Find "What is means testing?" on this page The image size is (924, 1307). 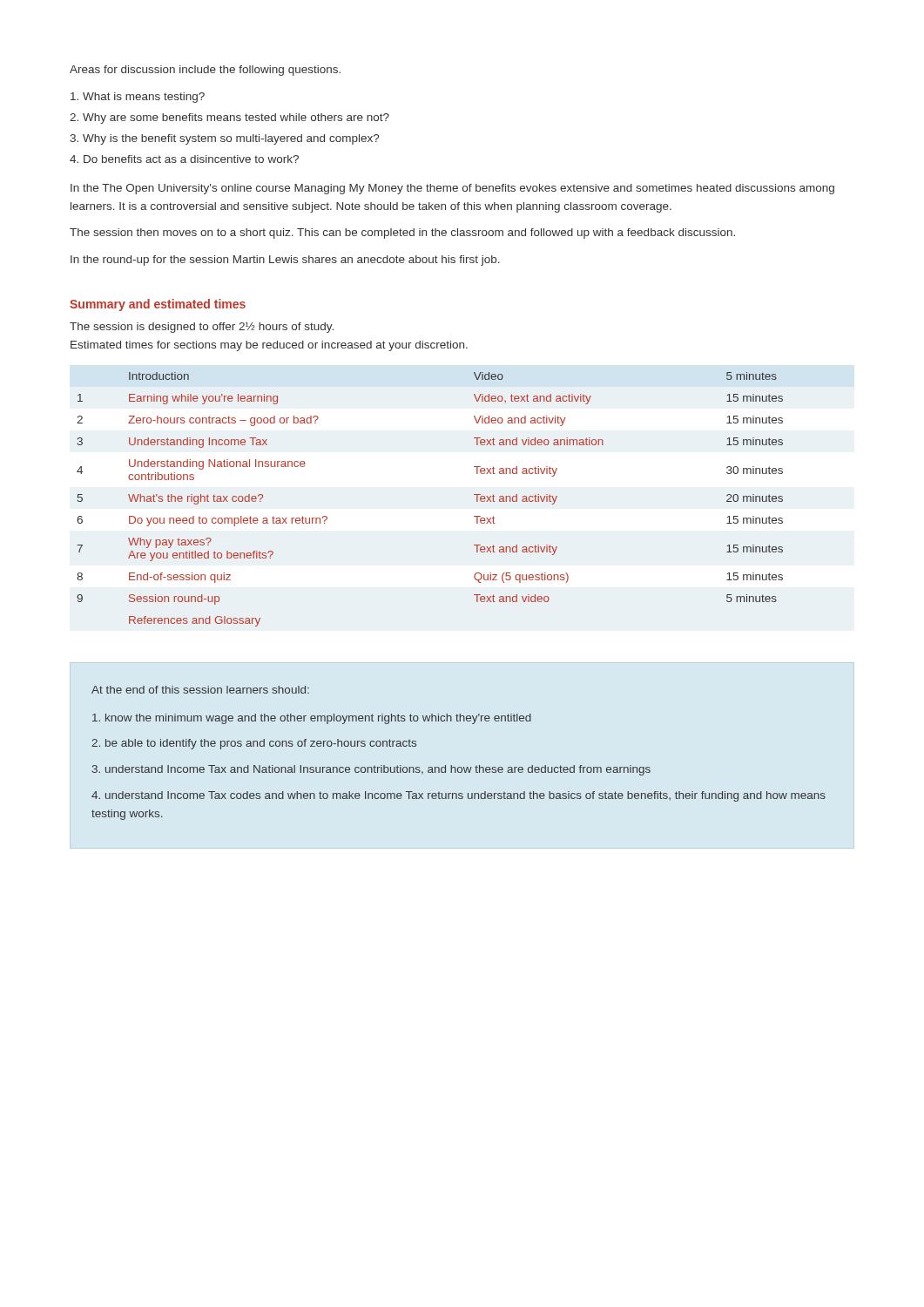pos(137,96)
